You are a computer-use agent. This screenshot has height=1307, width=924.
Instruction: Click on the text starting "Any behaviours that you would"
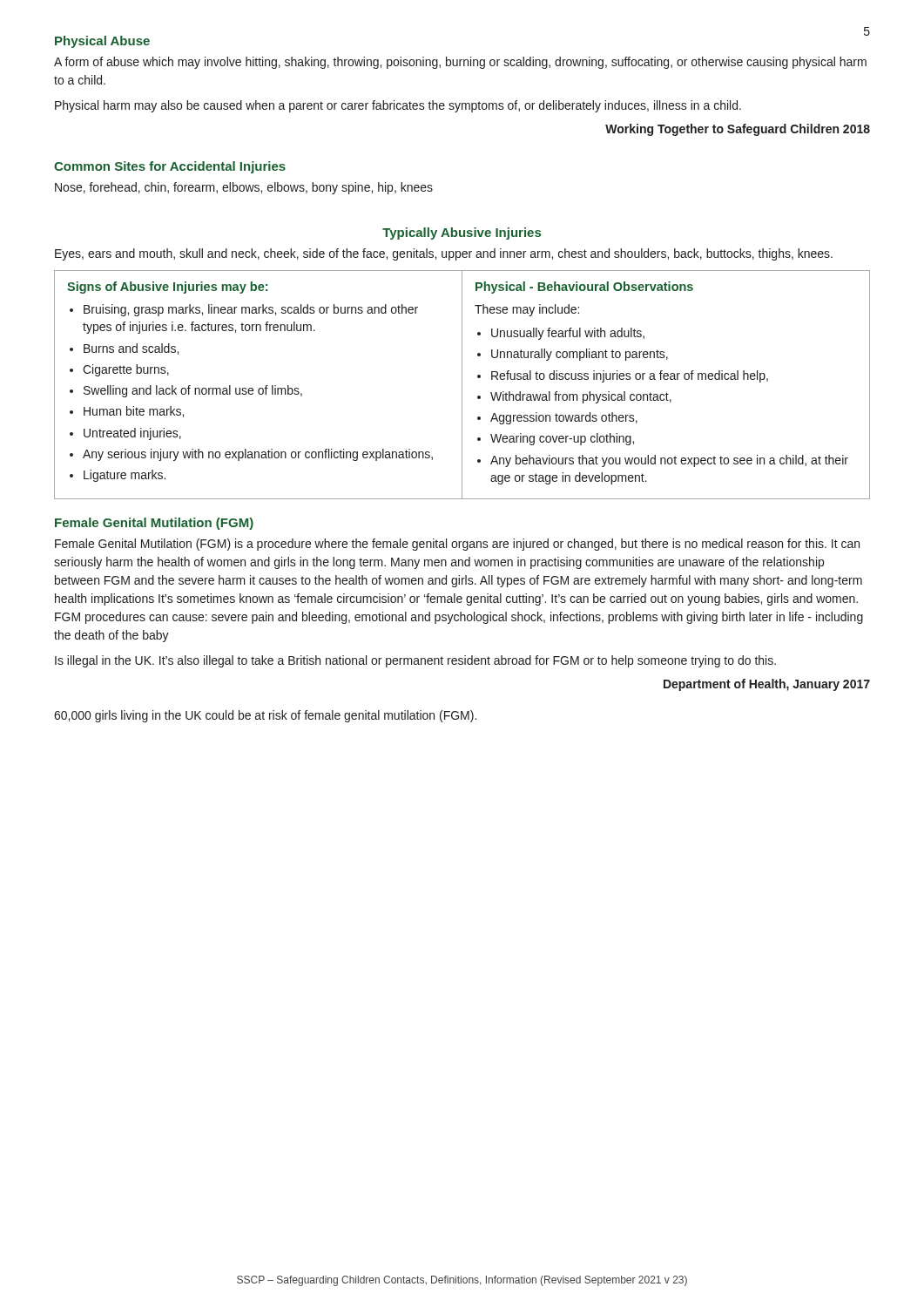[669, 469]
